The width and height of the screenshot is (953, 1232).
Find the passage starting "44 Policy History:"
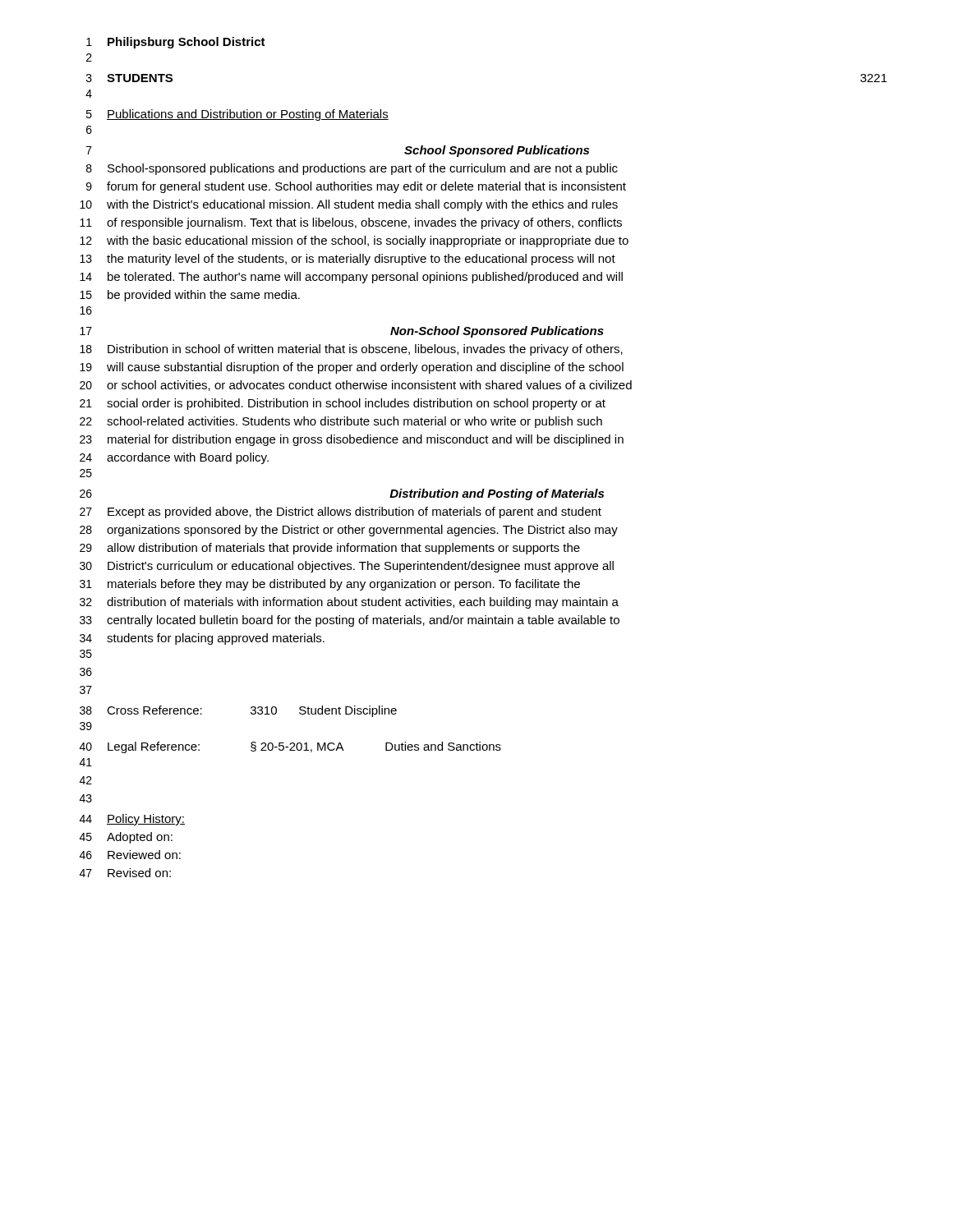pos(132,820)
